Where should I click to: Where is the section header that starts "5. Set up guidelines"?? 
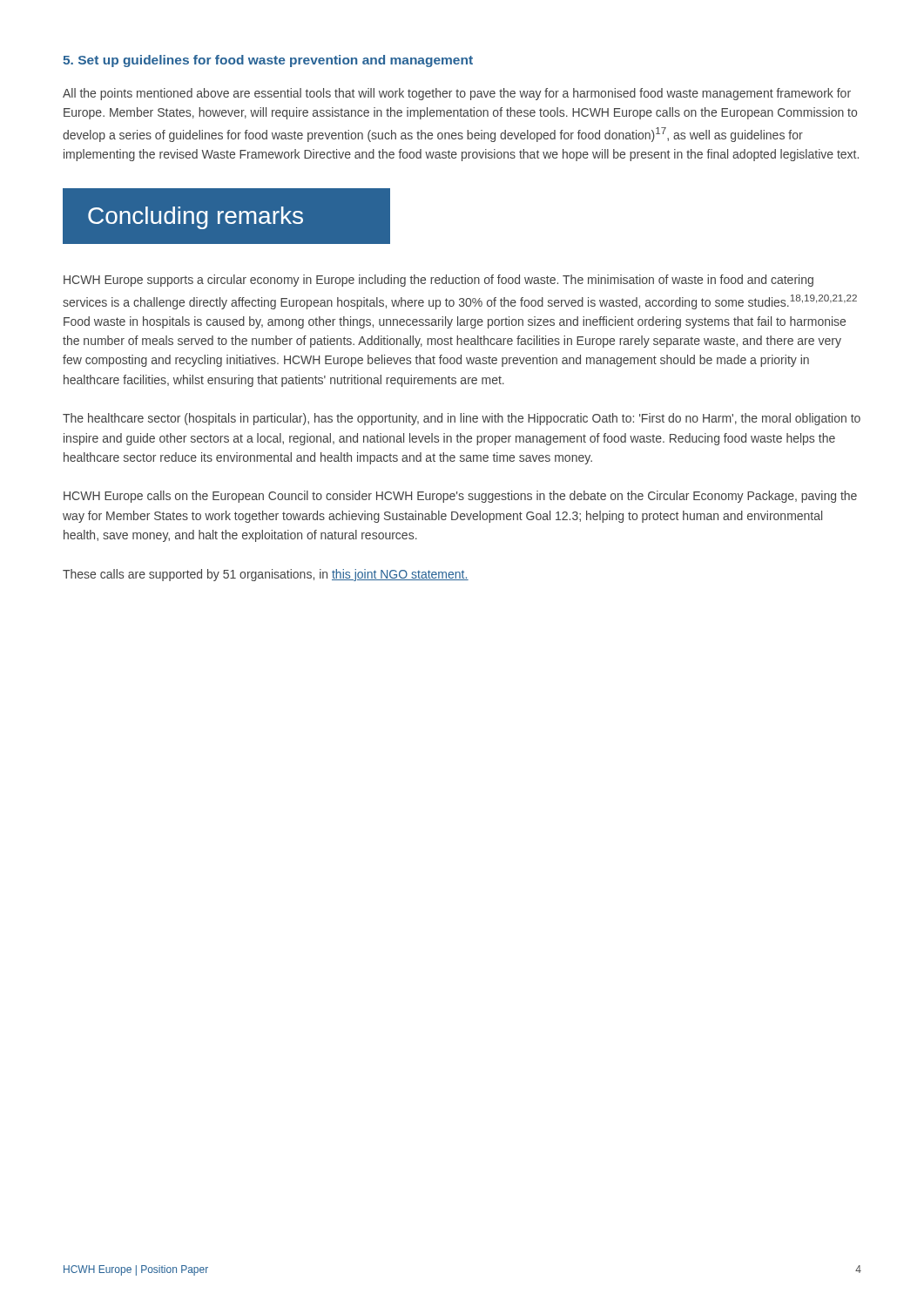[268, 60]
